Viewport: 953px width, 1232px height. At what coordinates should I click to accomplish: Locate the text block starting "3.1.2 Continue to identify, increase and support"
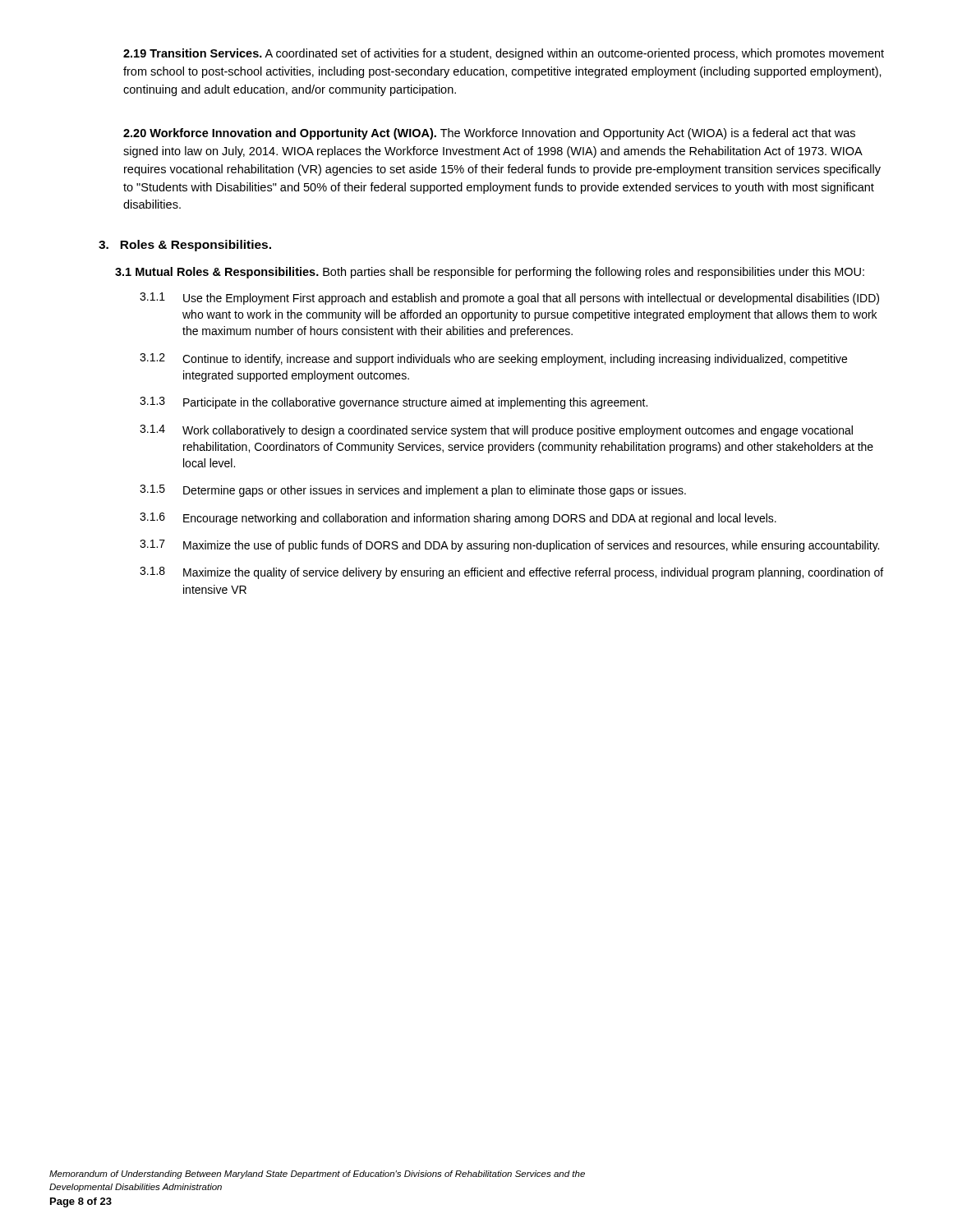pyautogui.click(x=513, y=367)
